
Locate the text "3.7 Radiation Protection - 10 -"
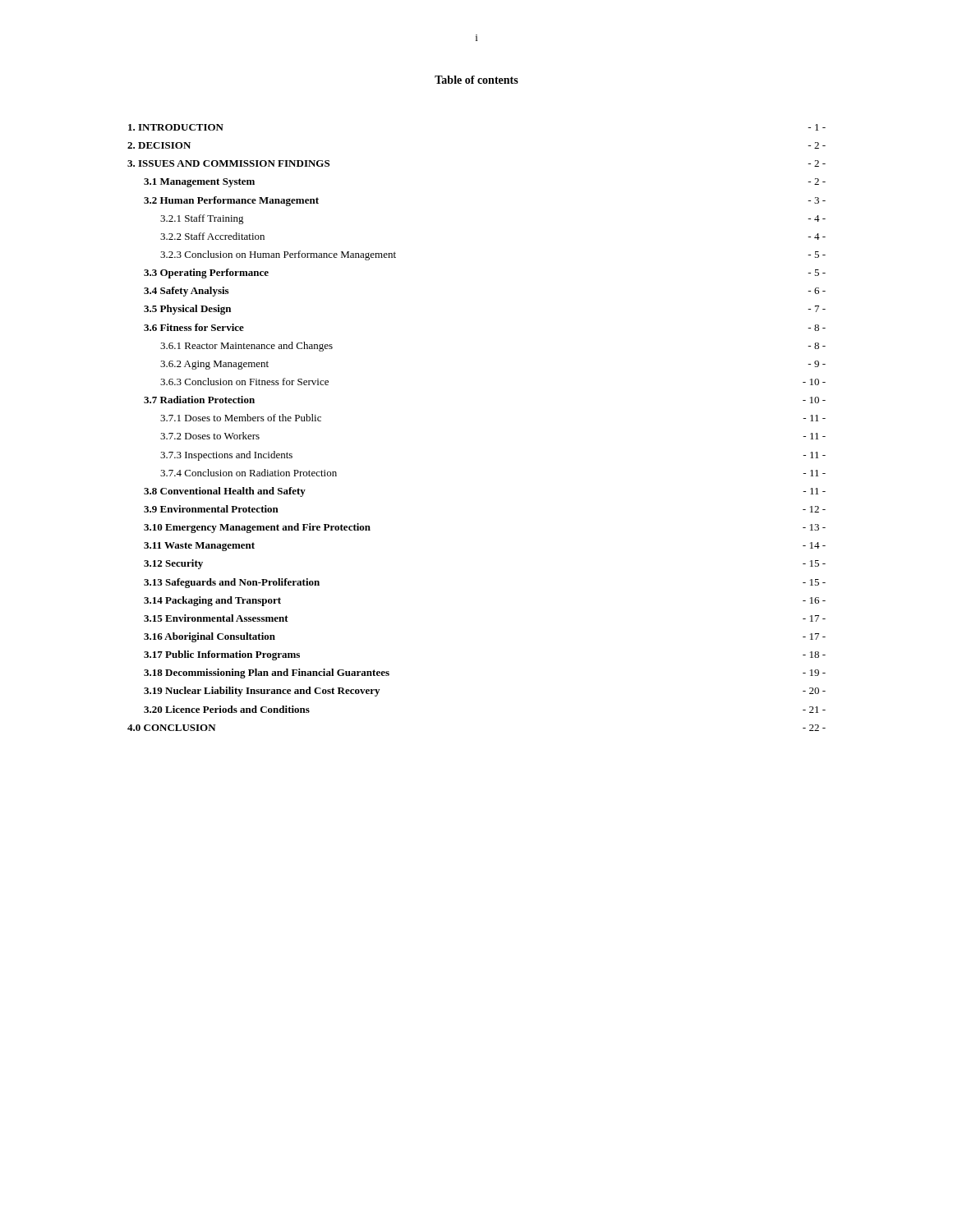pyautogui.click(x=189, y=400)
